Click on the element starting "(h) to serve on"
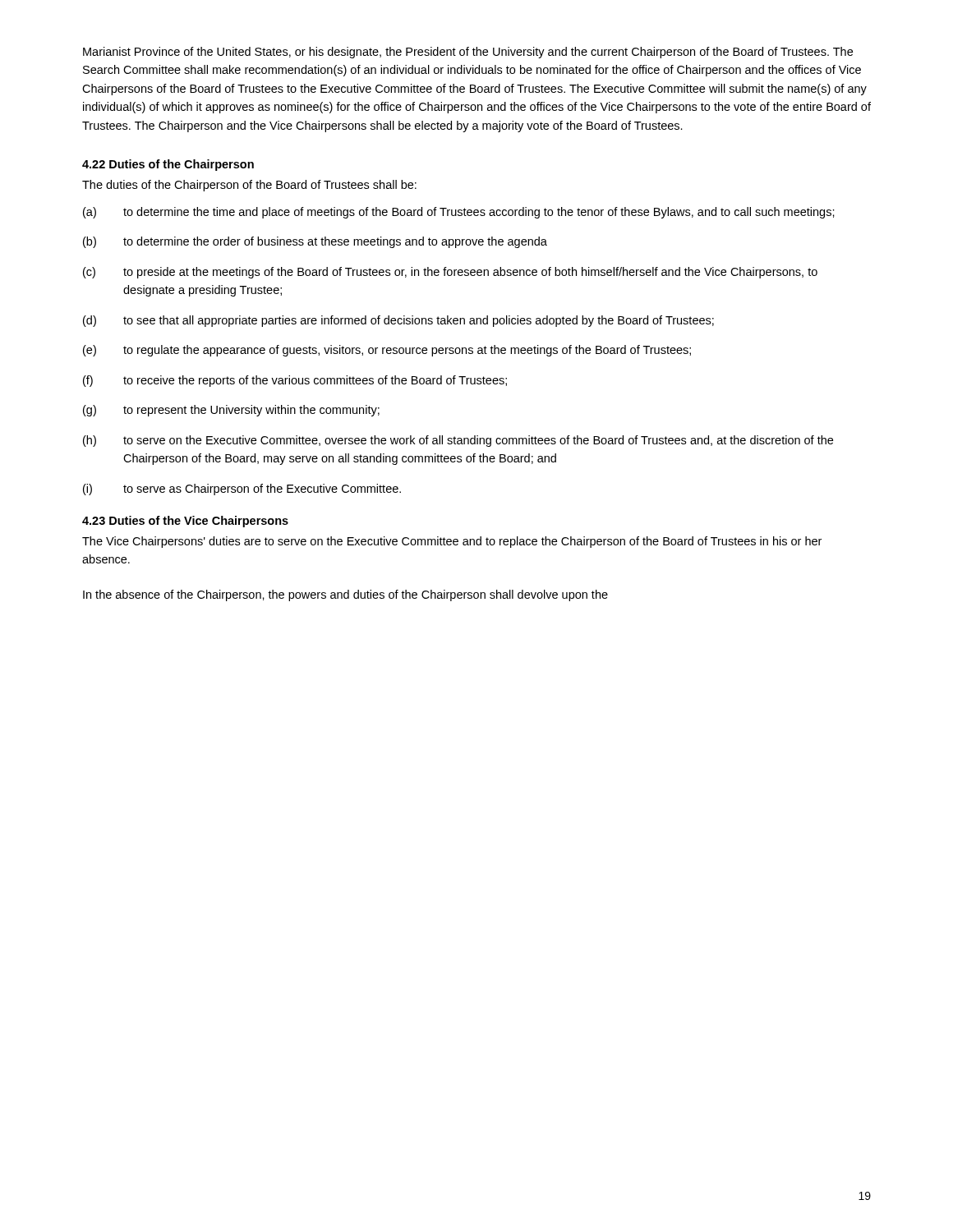This screenshot has width=953, height=1232. pos(476,449)
